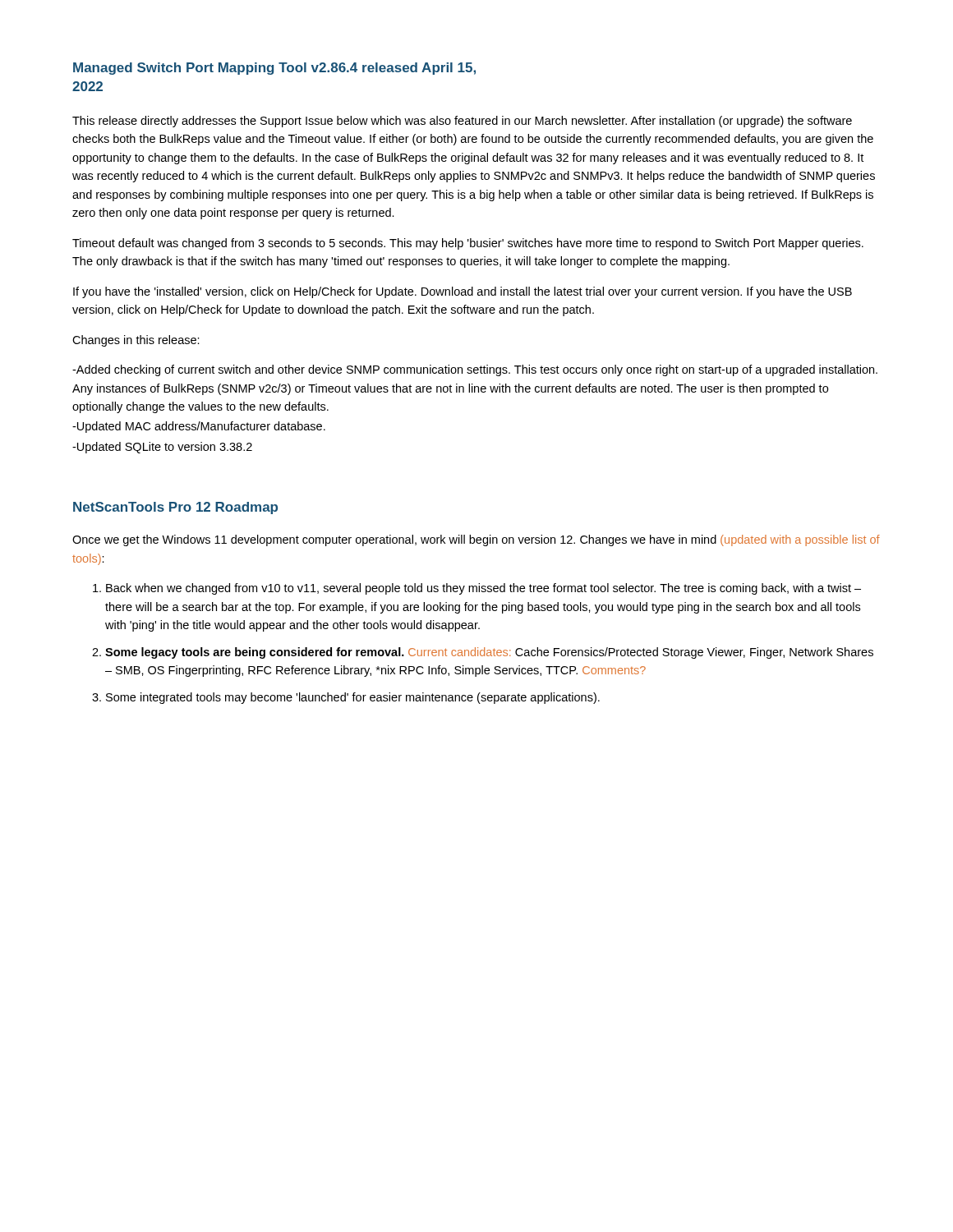953x1232 pixels.
Task: Click on the text block that reads "If you have"
Action: [476, 301]
